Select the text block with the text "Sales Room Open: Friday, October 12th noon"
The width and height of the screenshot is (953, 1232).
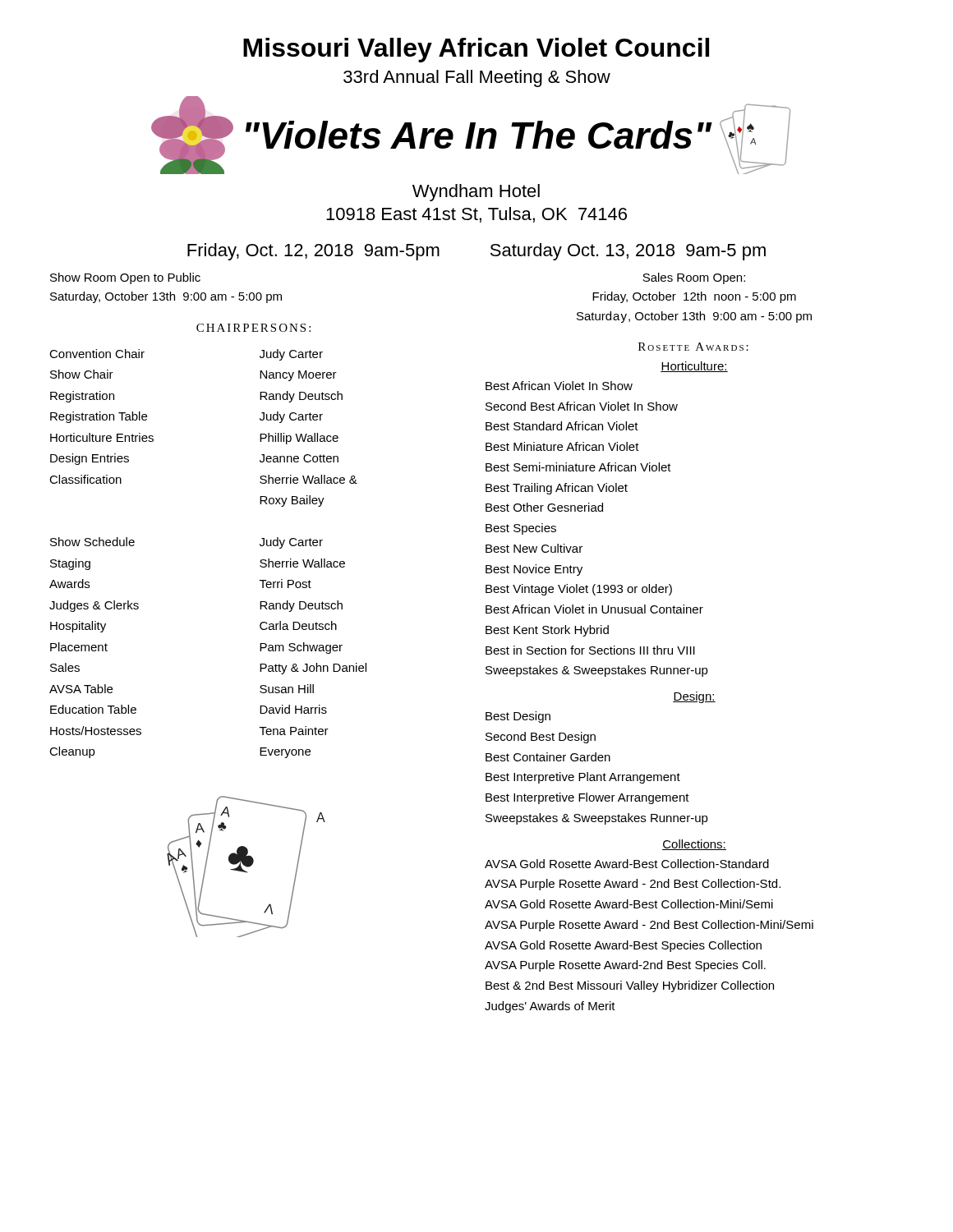tap(694, 296)
